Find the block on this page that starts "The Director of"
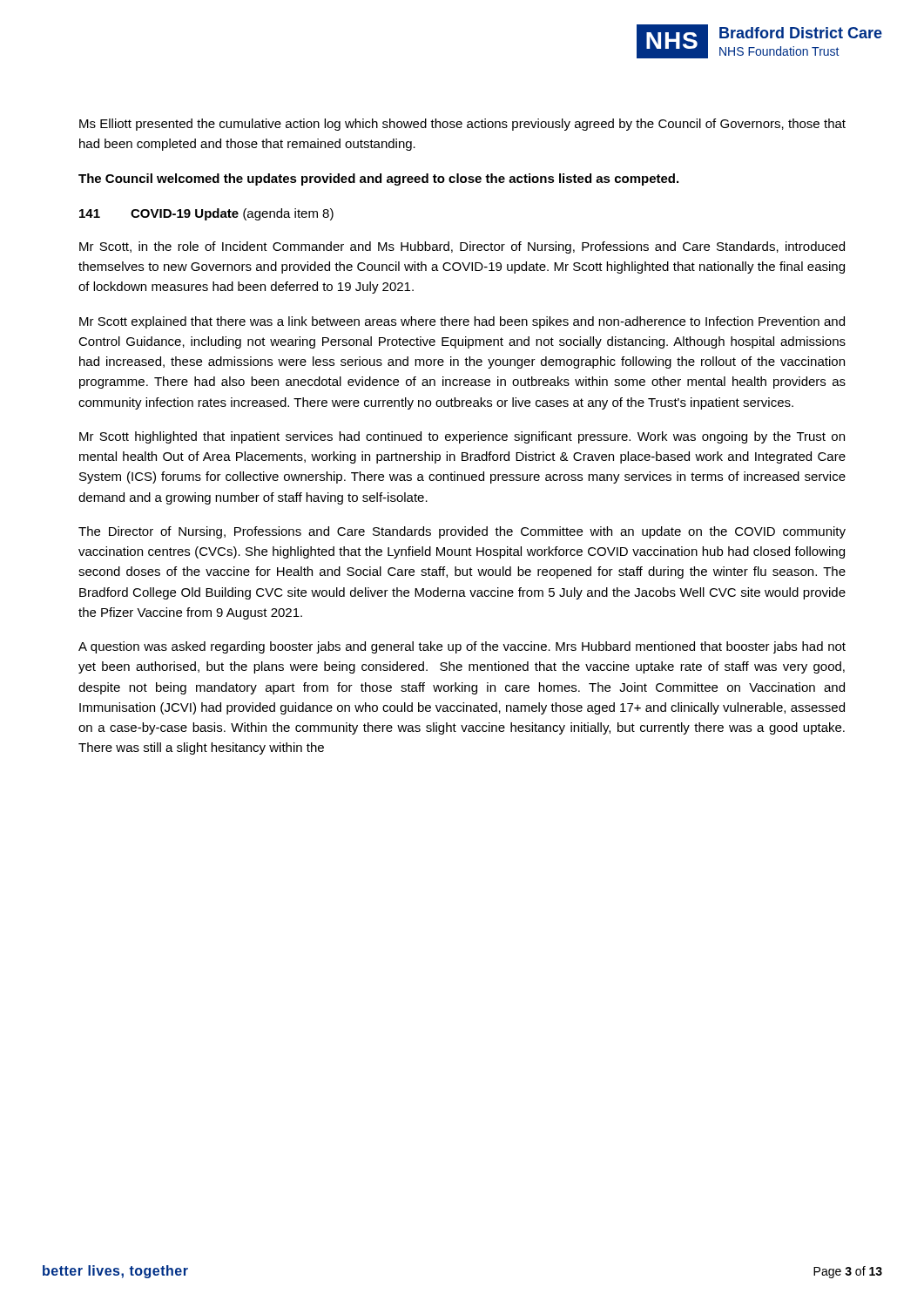 462,571
